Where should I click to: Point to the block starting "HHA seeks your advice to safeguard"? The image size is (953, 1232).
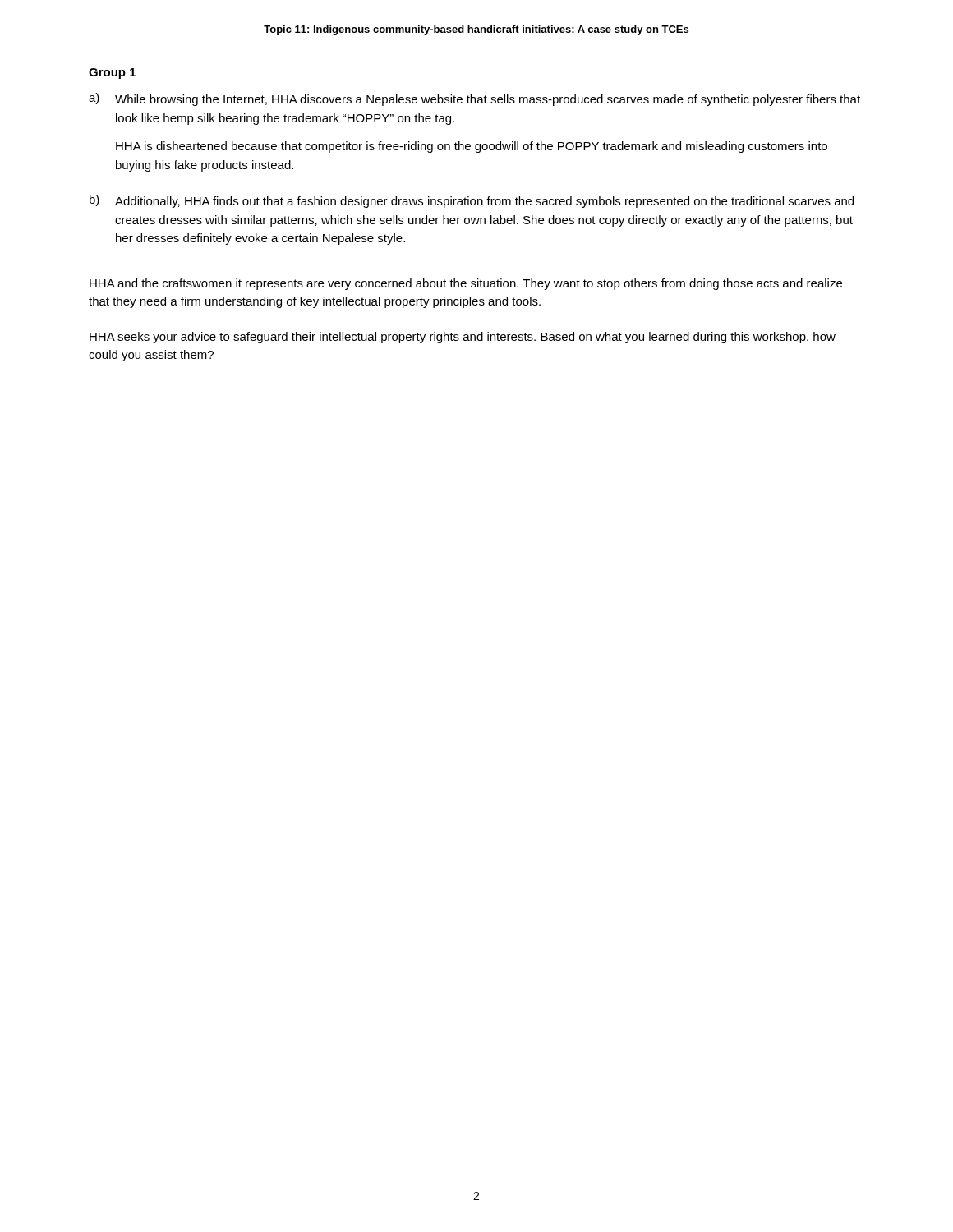462,345
